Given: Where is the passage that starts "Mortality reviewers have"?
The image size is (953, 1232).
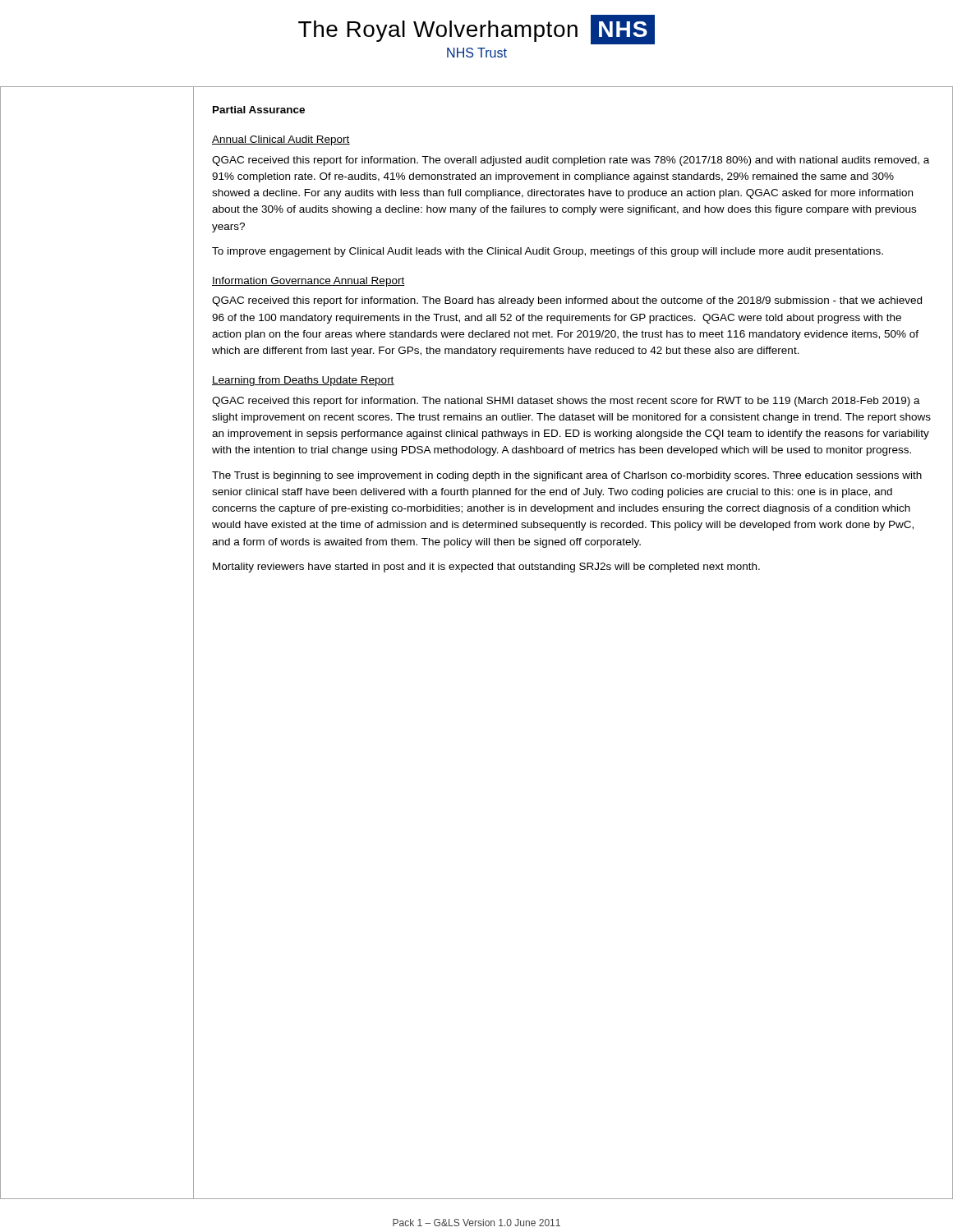Looking at the screenshot, I should [486, 566].
